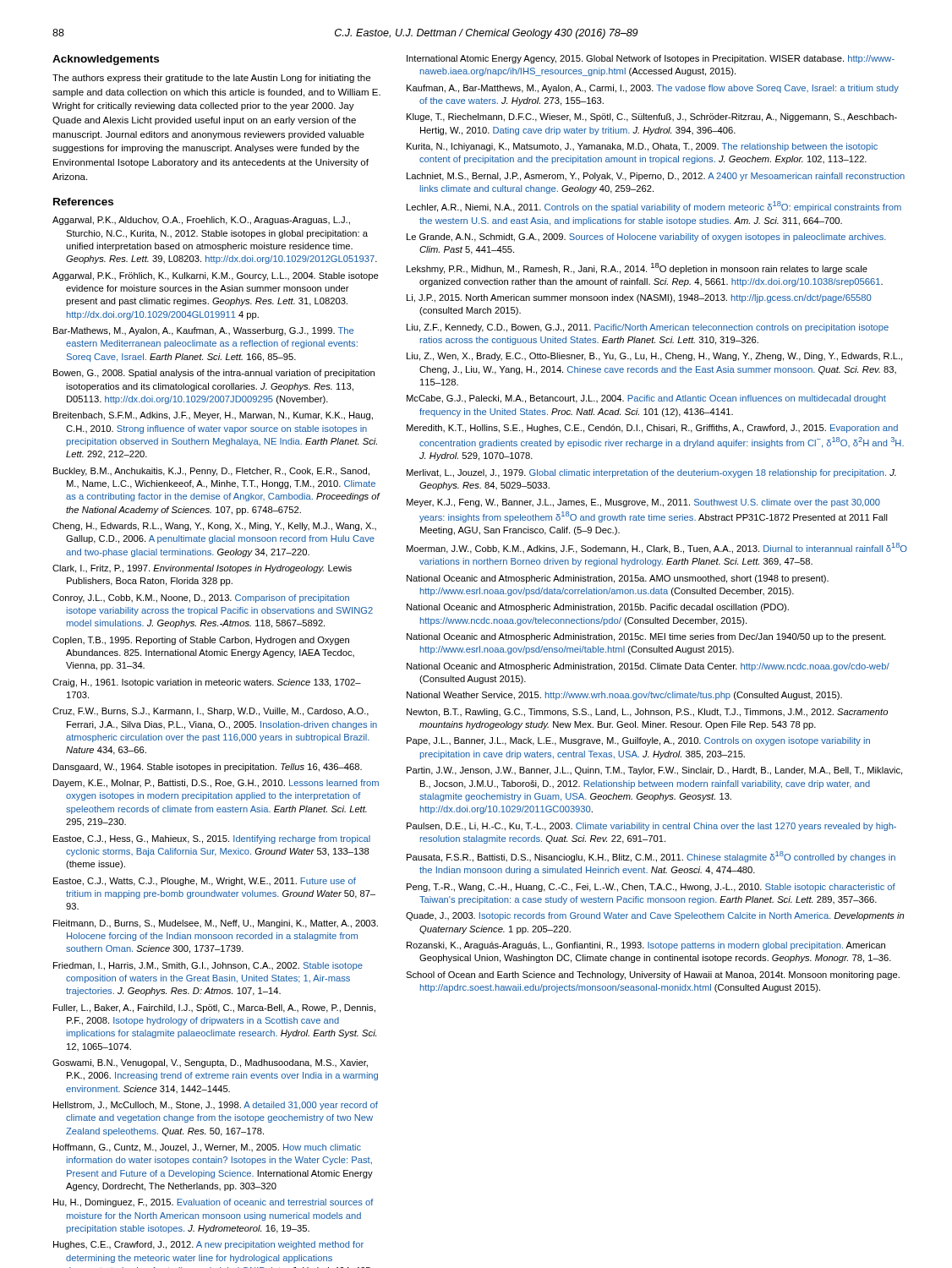Click on the list item that says "International Atomic Energy Agency, 2015. Global Network of"
The width and height of the screenshot is (952, 1268).
point(650,65)
